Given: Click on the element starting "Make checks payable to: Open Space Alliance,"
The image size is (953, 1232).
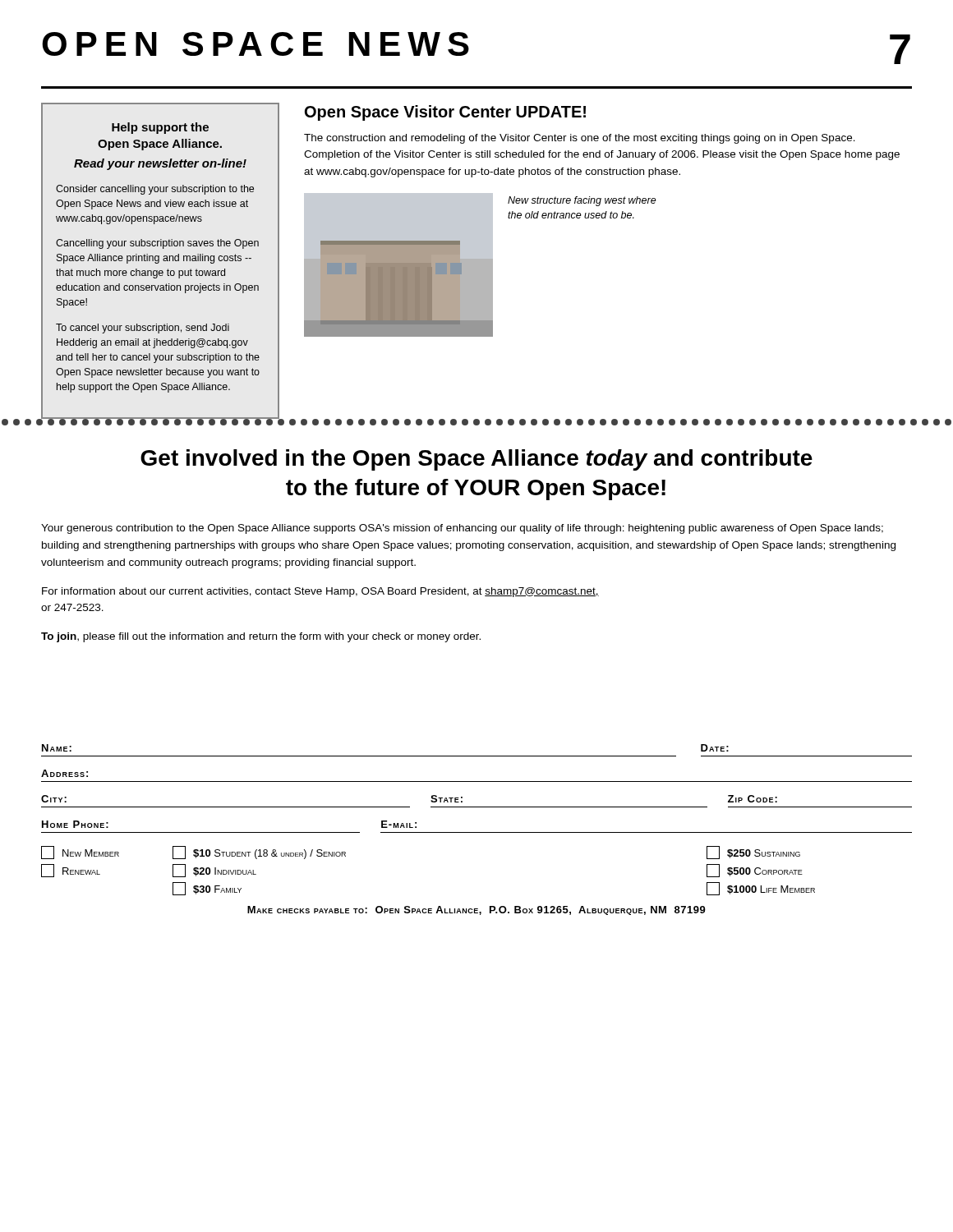Looking at the screenshot, I should (476, 910).
